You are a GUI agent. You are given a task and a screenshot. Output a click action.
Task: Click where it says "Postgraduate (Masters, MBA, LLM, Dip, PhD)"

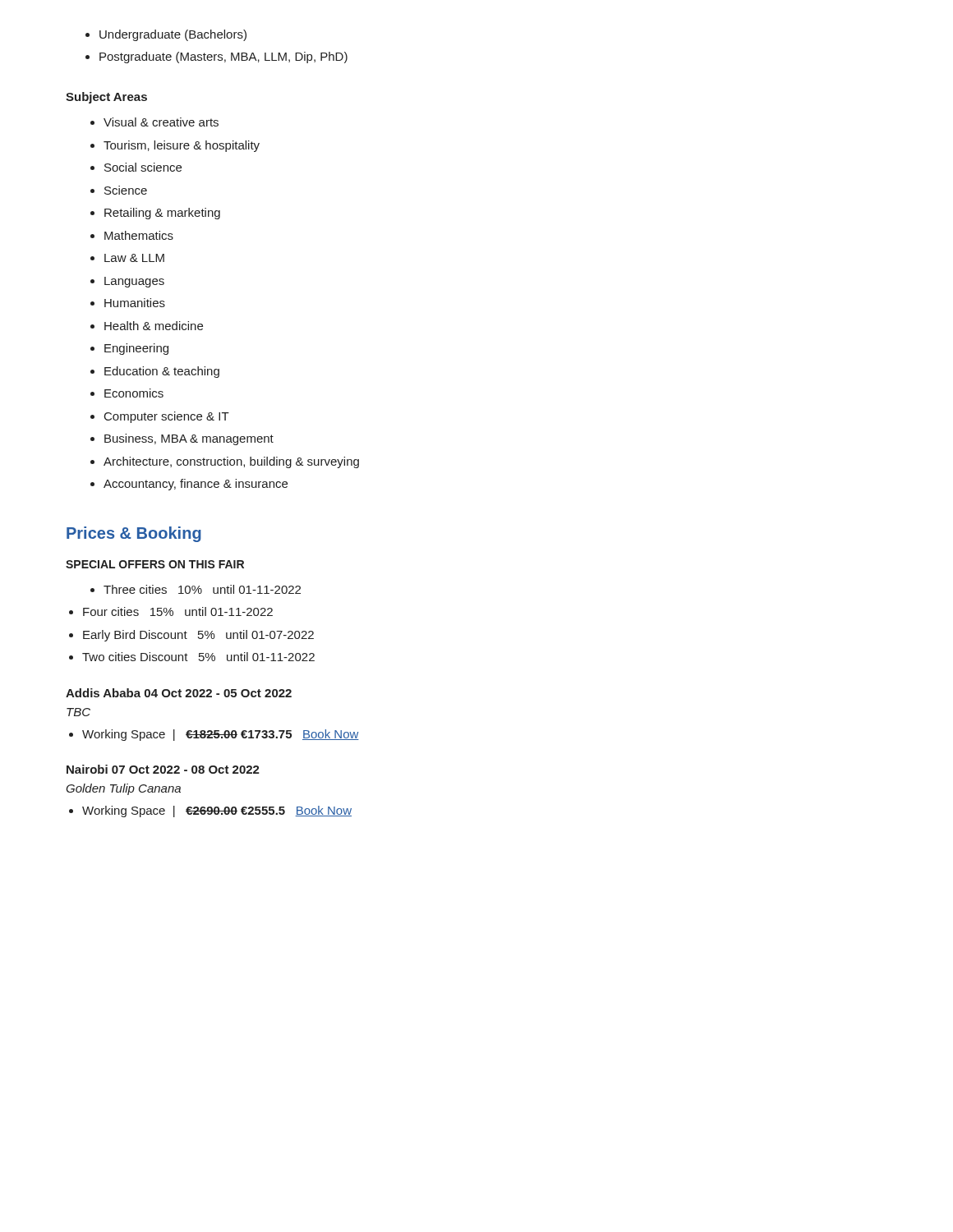(216, 57)
